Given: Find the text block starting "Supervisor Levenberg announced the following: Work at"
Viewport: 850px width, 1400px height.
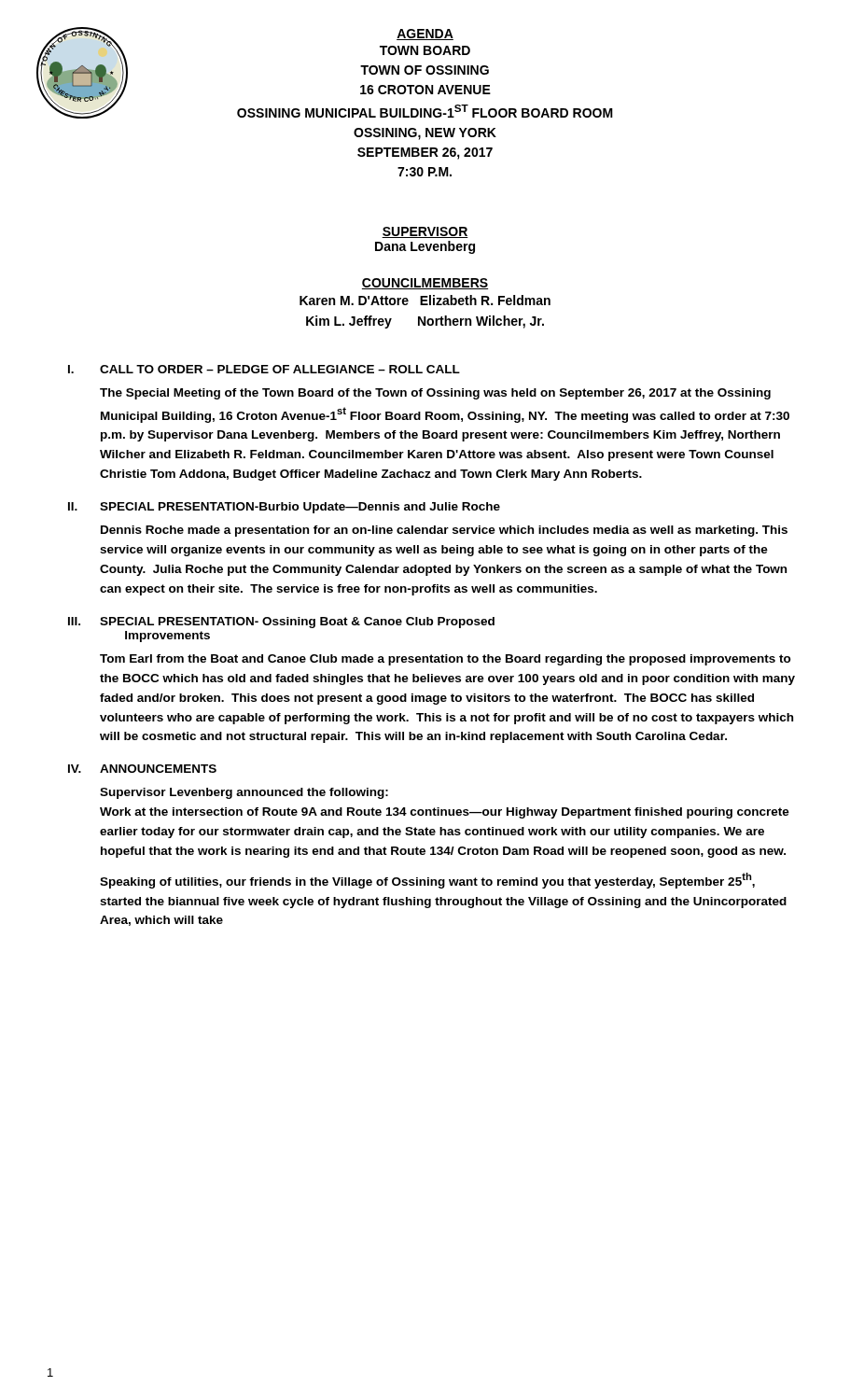Looking at the screenshot, I should (x=445, y=822).
